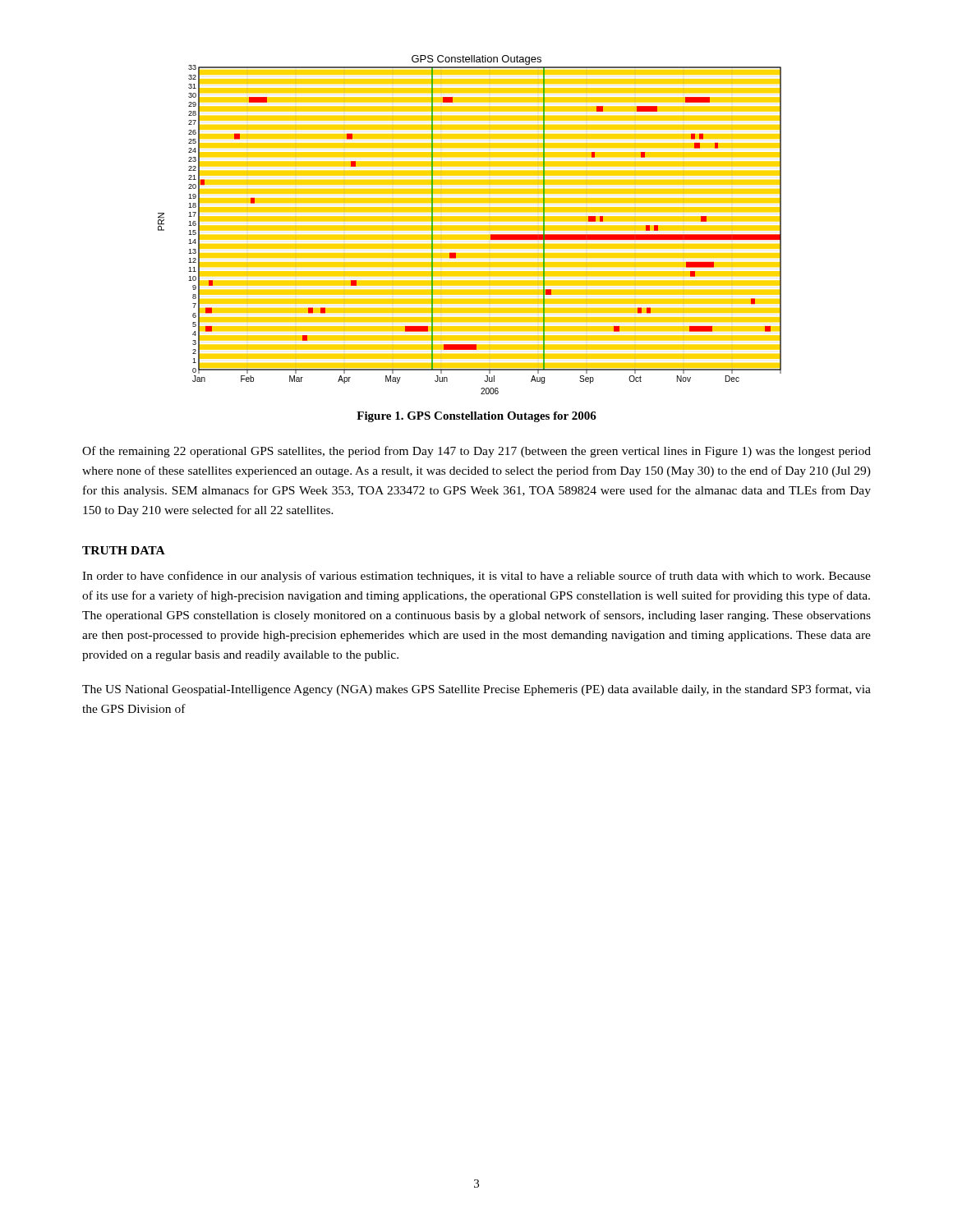The width and height of the screenshot is (953, 1232).
Task: Click the passage that begins "Of the remaining 22 operational GPS satellites, the"
Action: (x=476, y=480)
